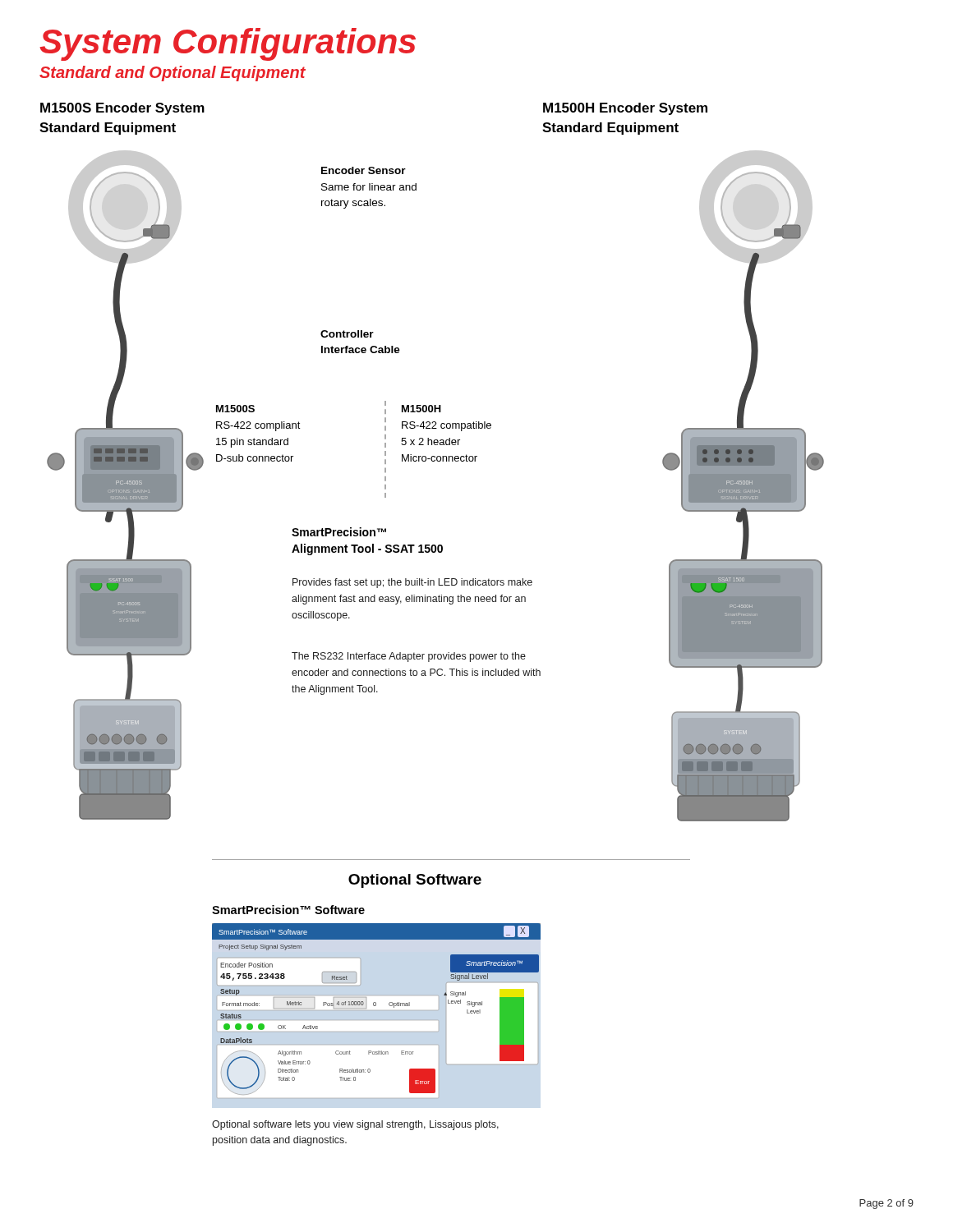Where does it say "M1500S Encoder SystemStandard Equipment"?

[x=122, y=118]
